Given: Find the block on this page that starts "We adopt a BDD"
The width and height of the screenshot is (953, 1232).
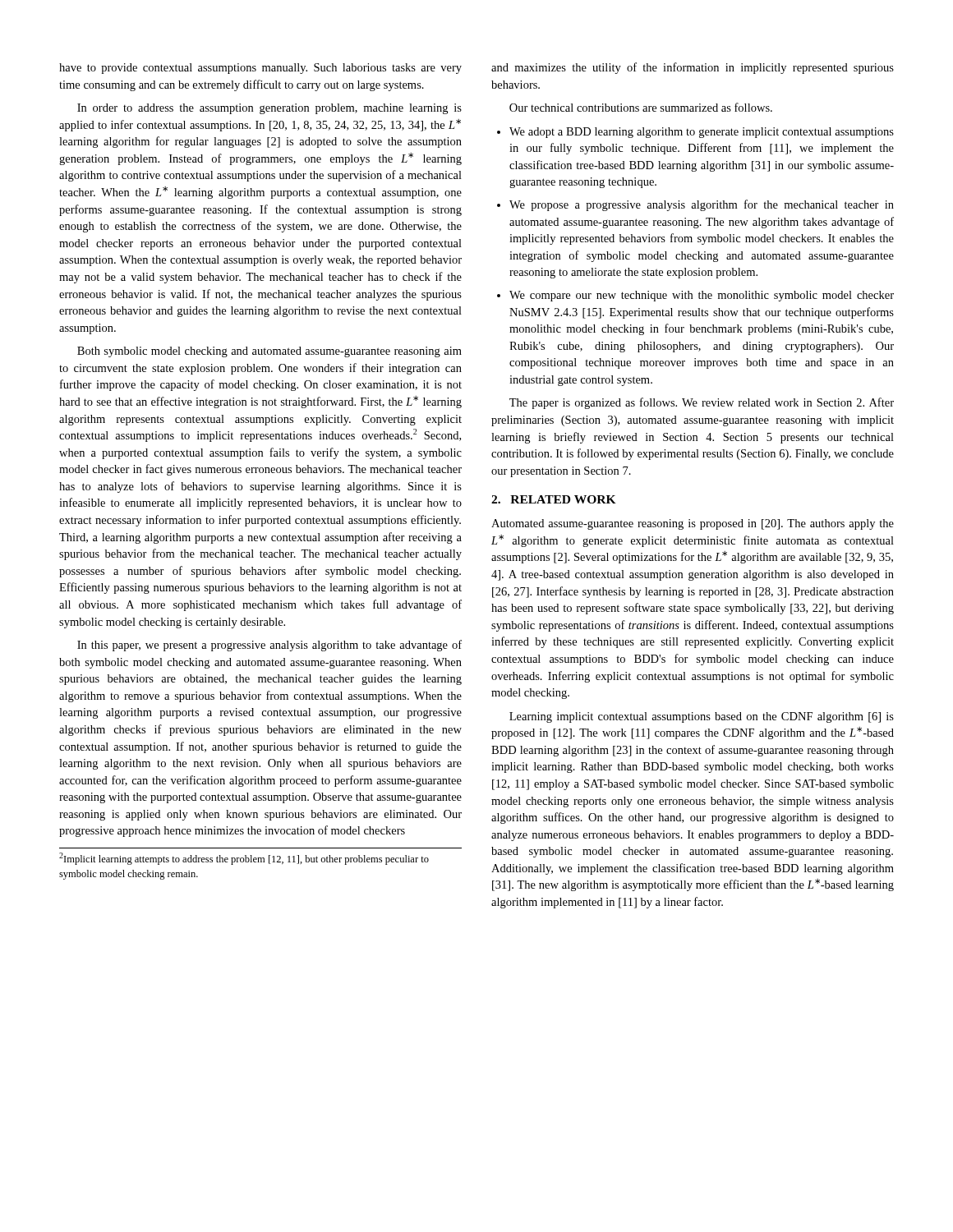Looking at the screenshot, I should point(702,157).
